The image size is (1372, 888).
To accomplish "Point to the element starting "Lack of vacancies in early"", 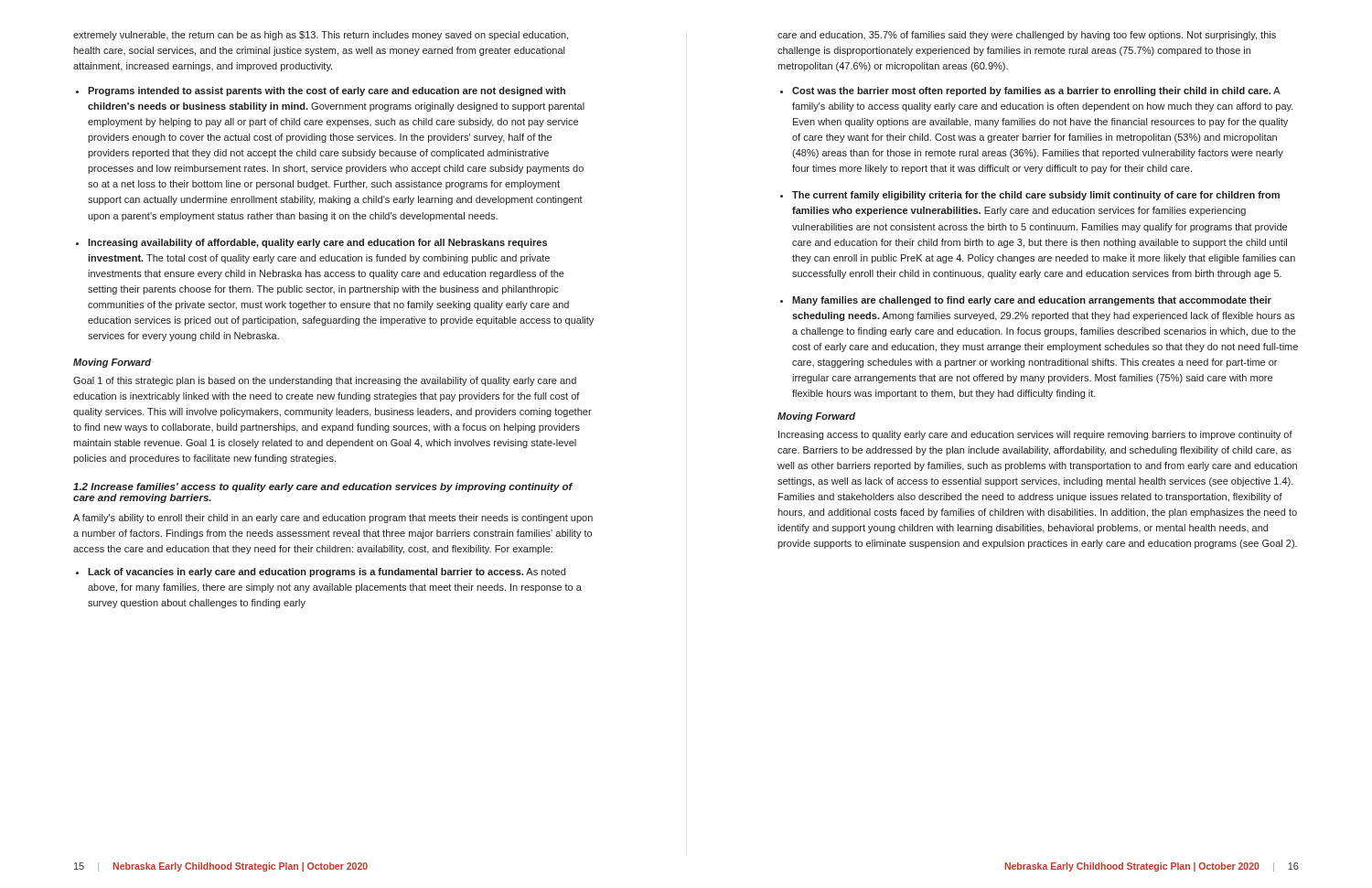I will [x=341, y=588].
